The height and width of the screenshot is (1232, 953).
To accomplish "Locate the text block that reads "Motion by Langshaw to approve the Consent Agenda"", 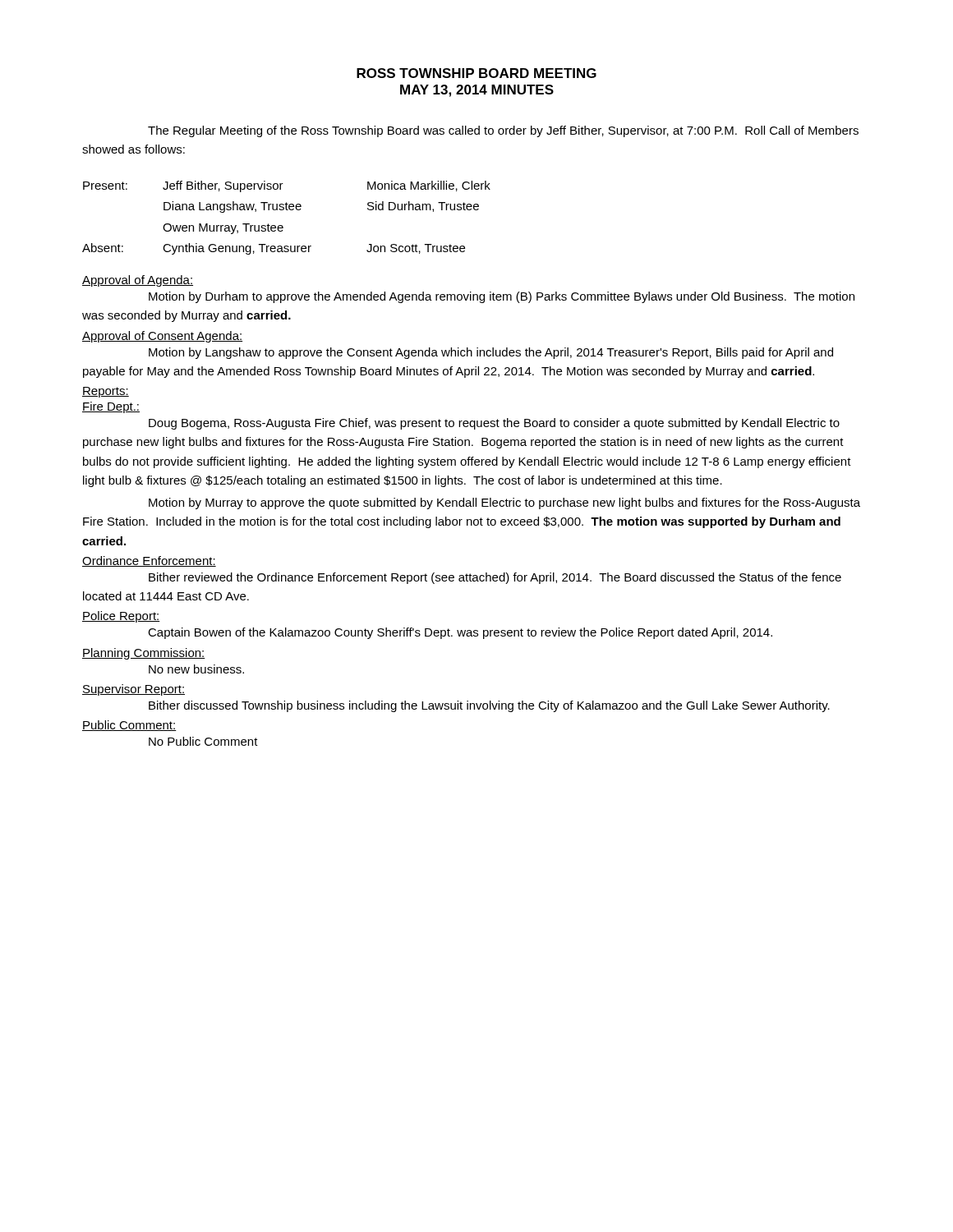I will [x=458, y=361].
